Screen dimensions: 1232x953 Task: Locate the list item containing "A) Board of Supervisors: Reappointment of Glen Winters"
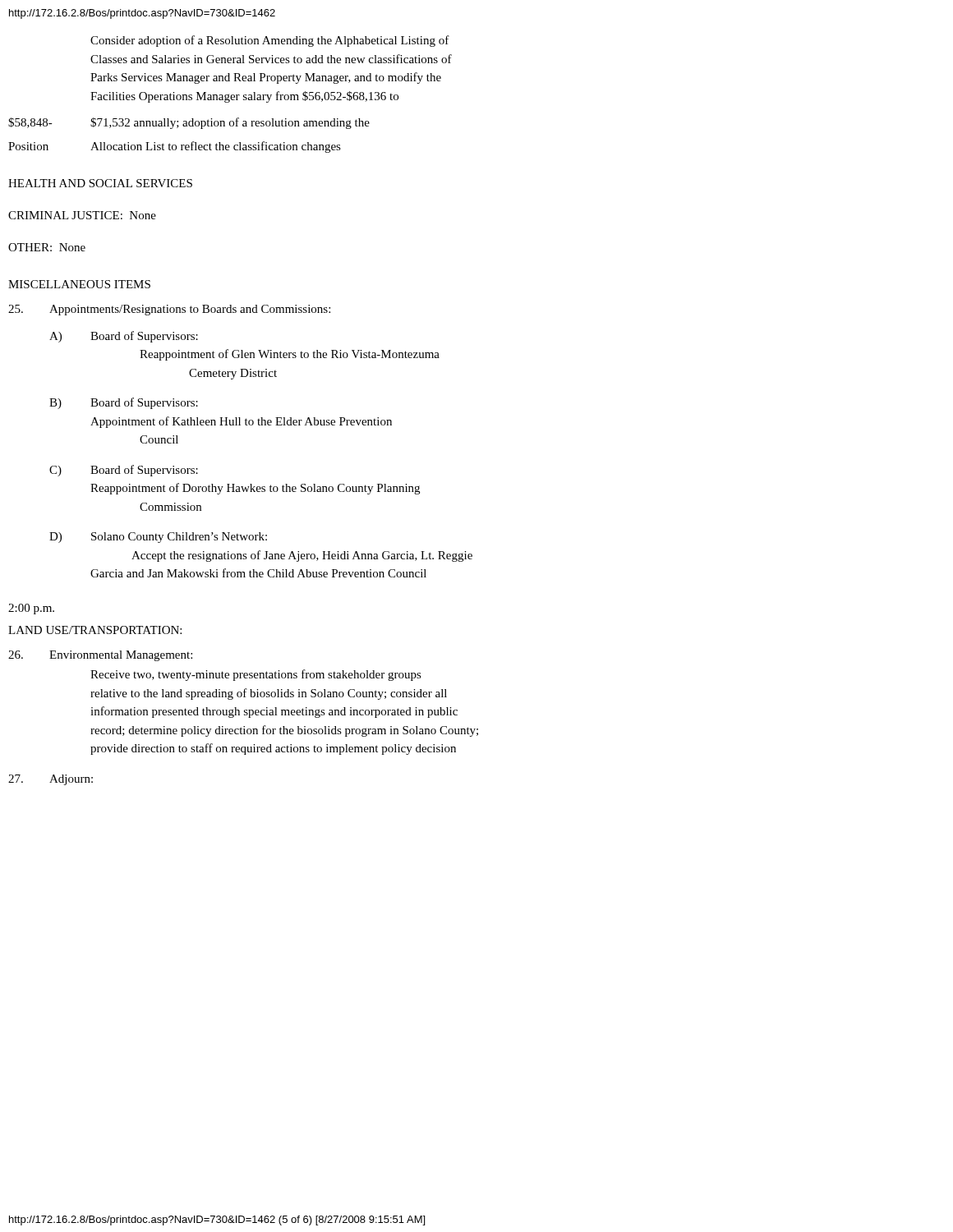pos(124,337)
